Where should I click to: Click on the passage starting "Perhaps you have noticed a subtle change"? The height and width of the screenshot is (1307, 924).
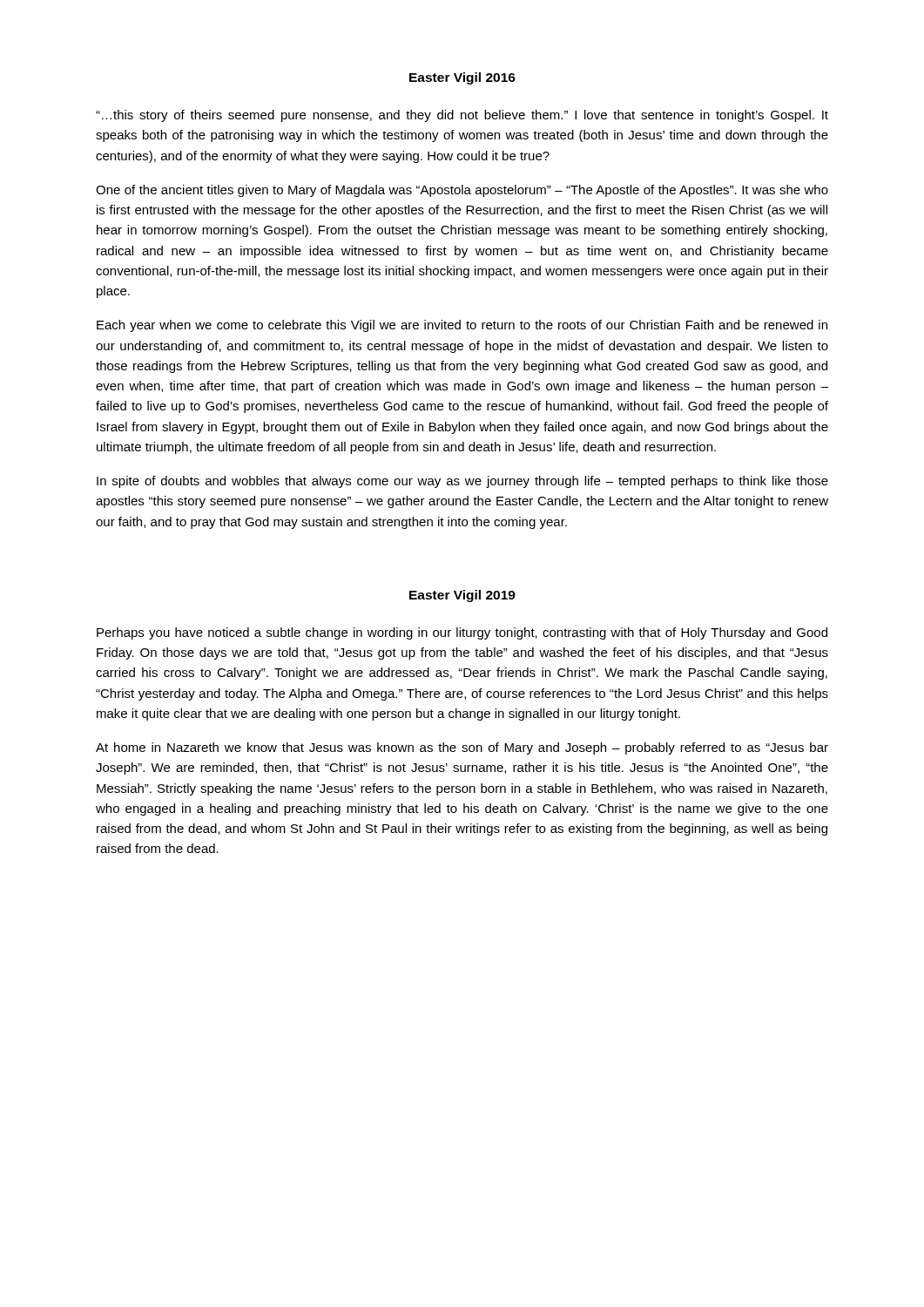[462, 672]
